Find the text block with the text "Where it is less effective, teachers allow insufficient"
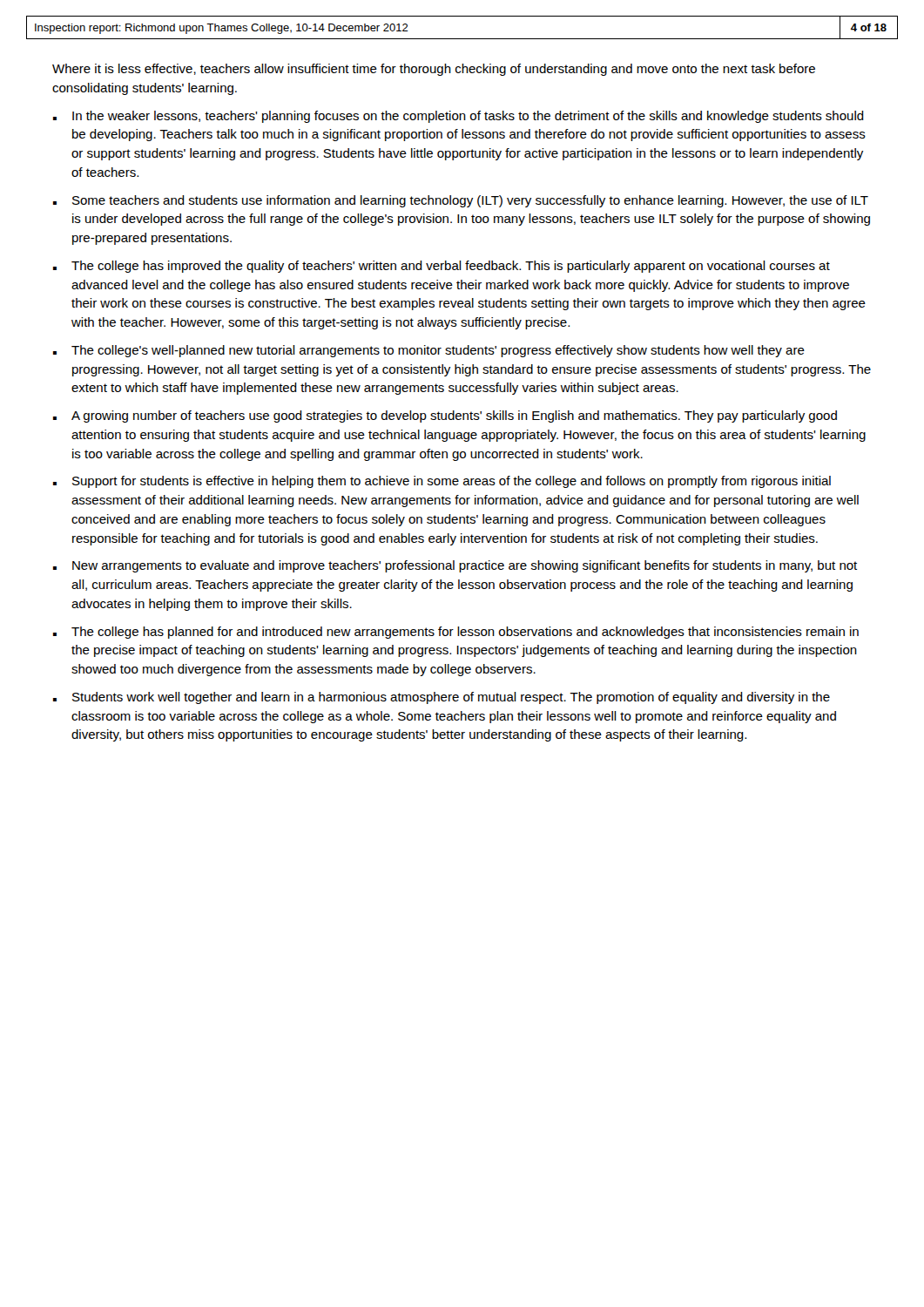Viewport: 924px width, 1307px height. coord(434,78)
